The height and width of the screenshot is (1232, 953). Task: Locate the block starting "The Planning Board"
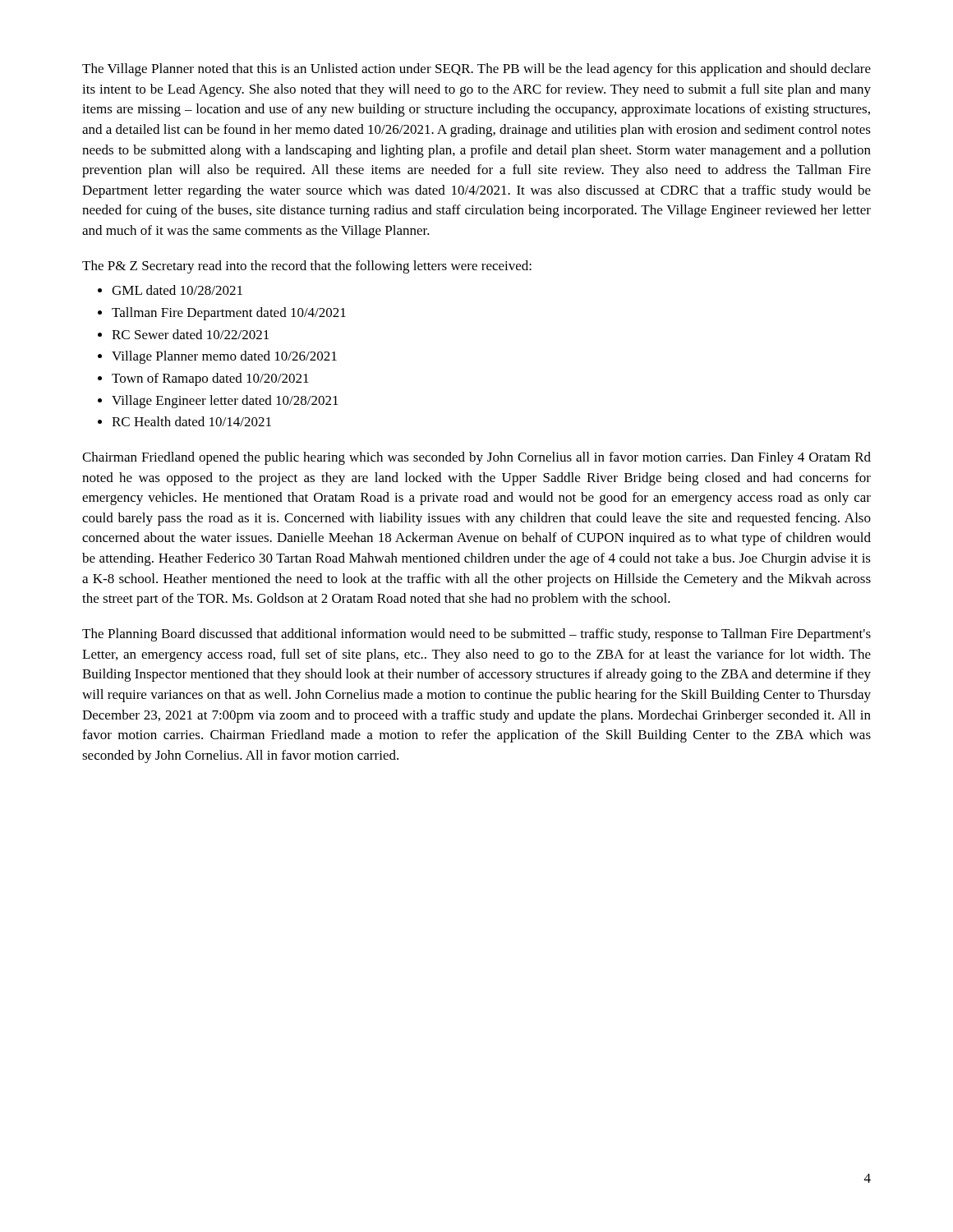click(476, 694)
